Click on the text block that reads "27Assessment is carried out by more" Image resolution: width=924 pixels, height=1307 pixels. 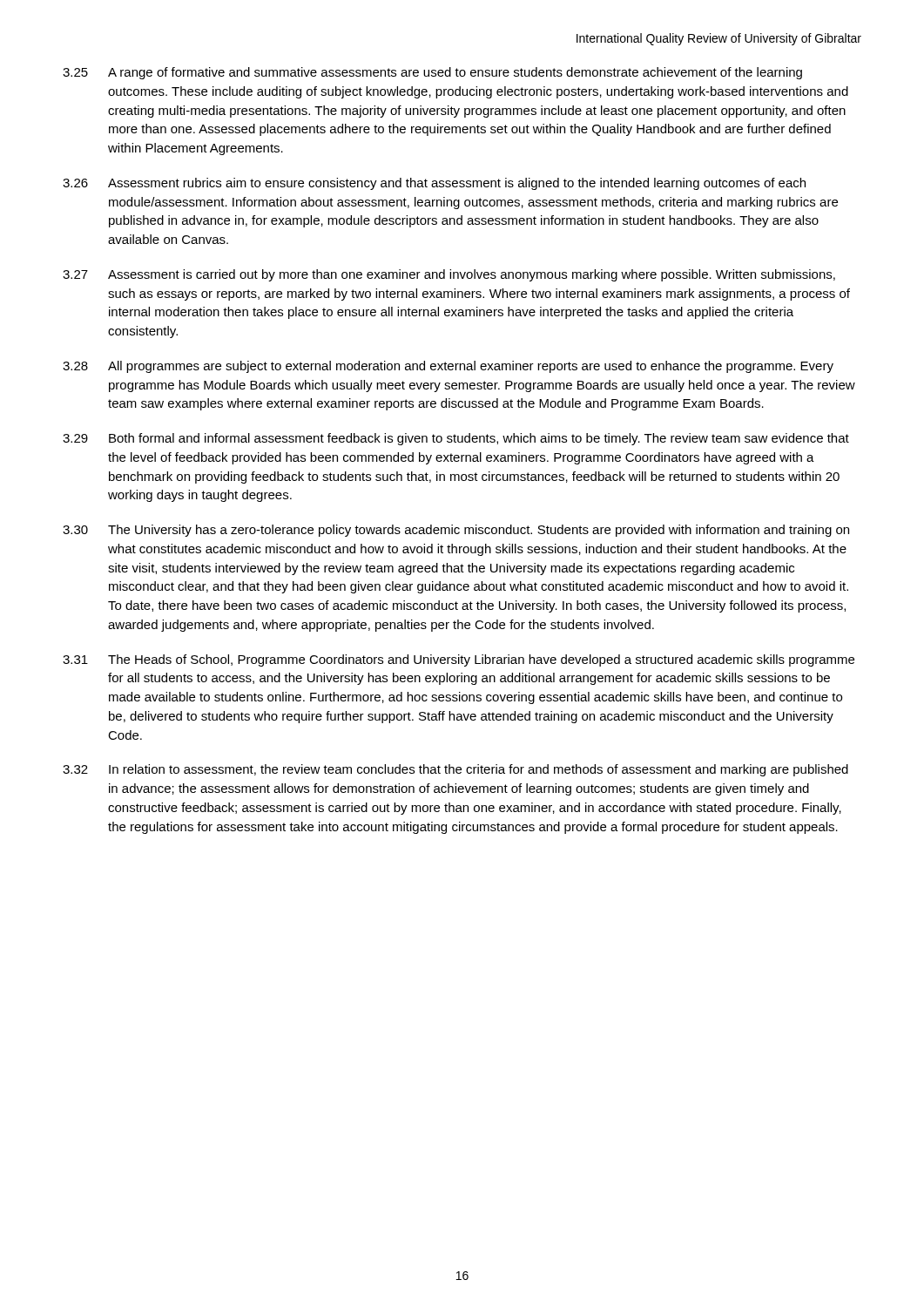pos(460,303)
